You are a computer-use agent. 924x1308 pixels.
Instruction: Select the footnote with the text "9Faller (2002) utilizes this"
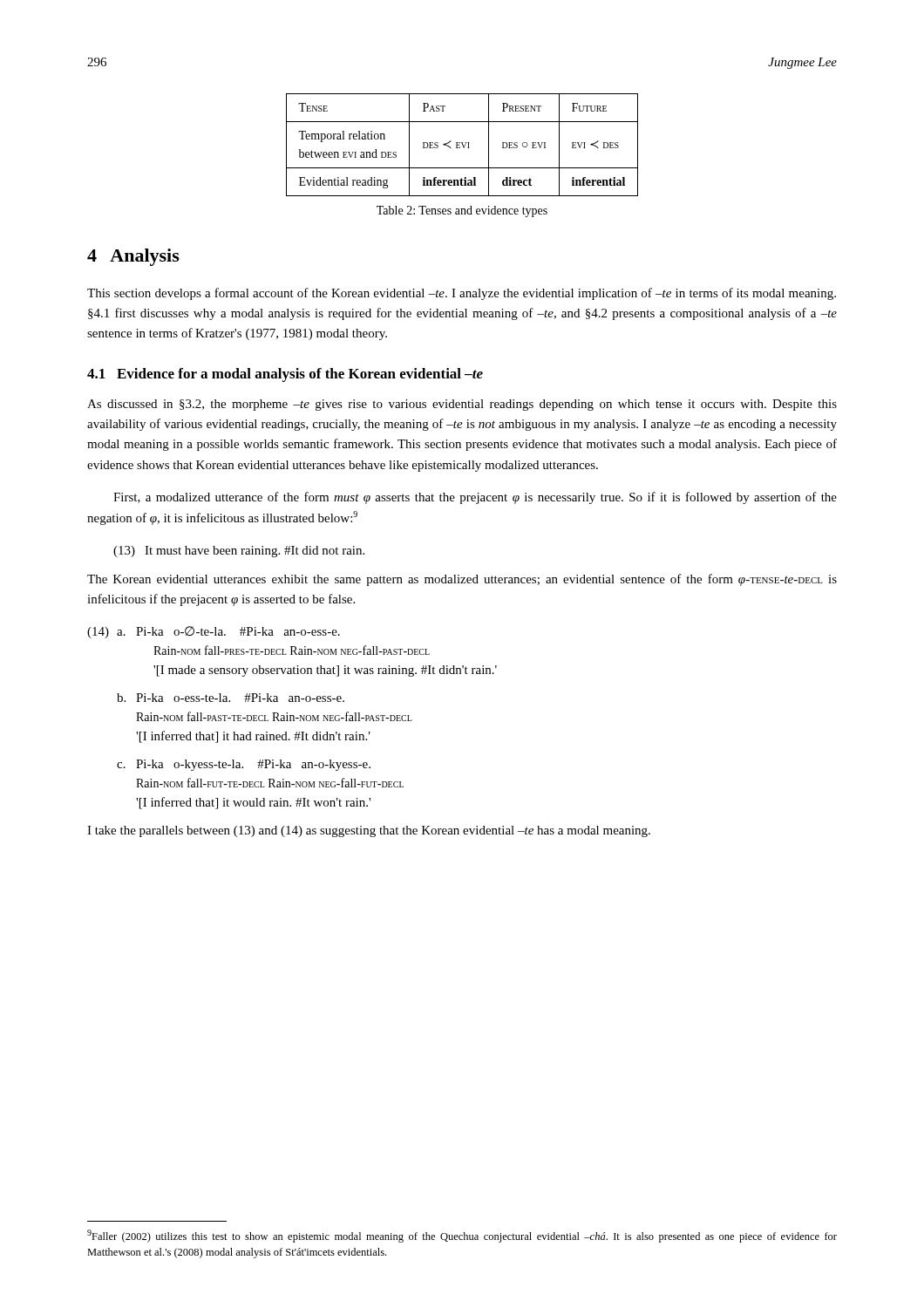coord(462,1243)
